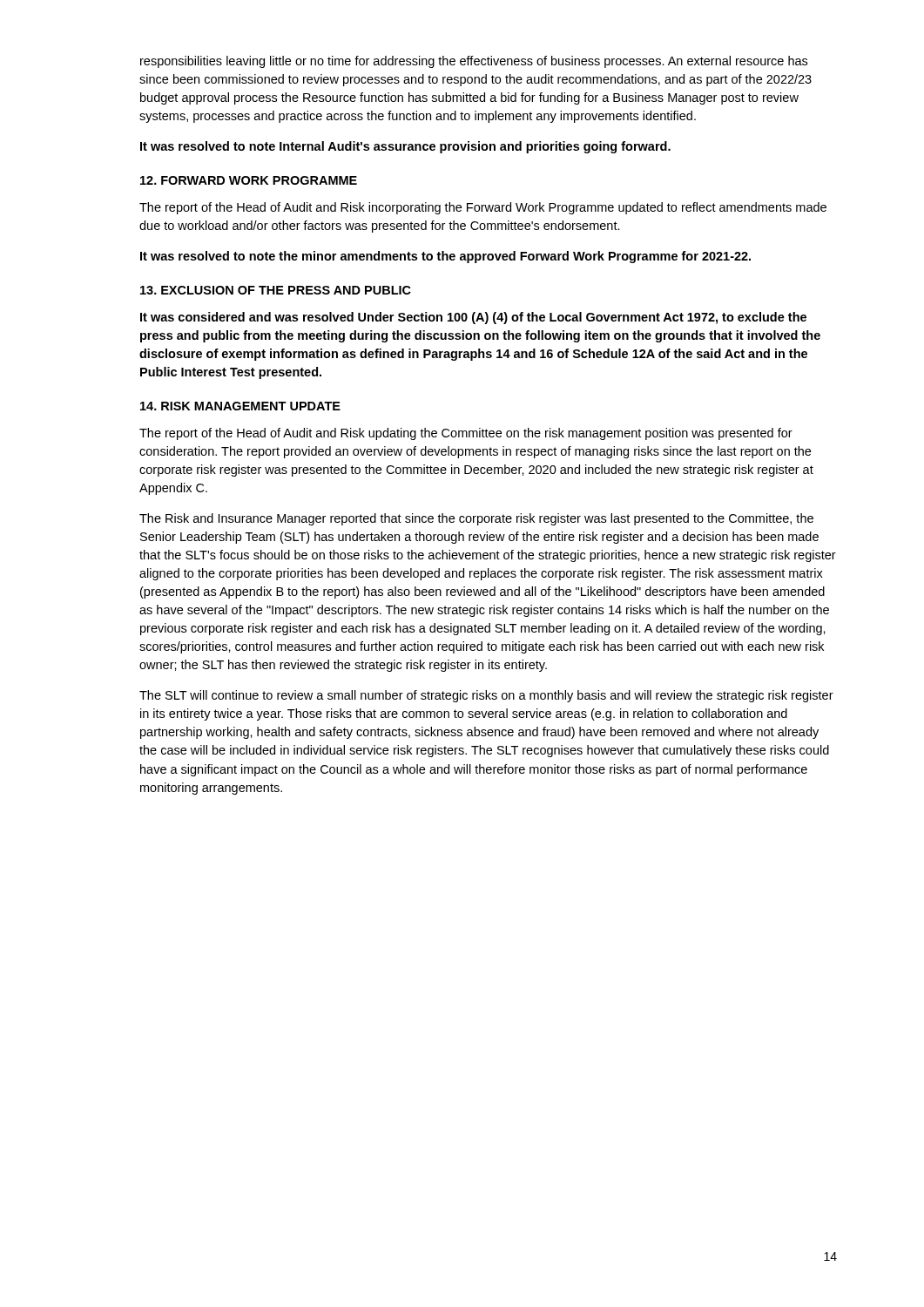The width and height of the screenshot is (924, 1307).
Task: Select the text block with the text "responsibilities leaving little"
Action: coord(488,89)
